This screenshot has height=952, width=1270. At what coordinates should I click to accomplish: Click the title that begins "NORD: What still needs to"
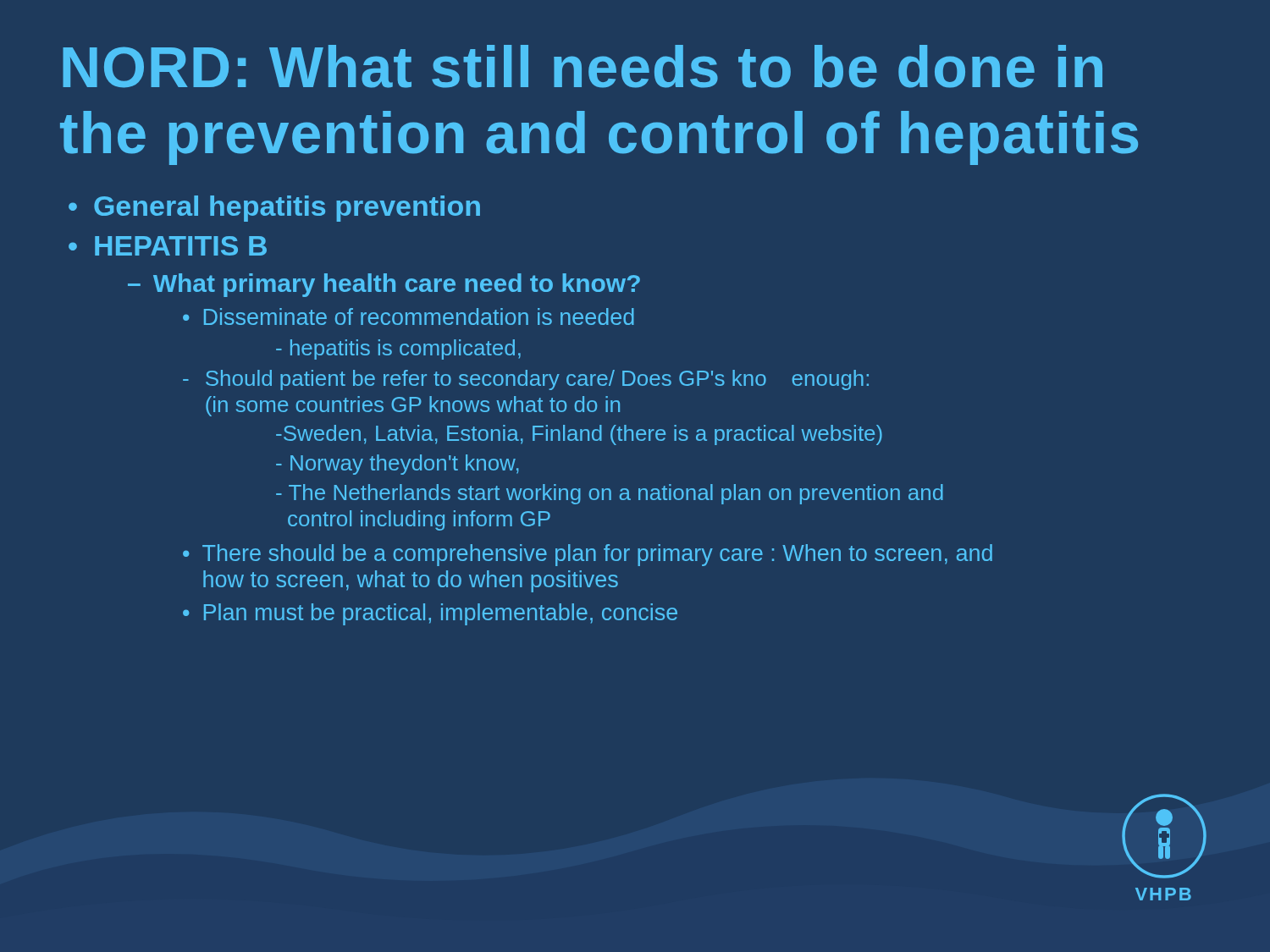[x=600, y=100]
